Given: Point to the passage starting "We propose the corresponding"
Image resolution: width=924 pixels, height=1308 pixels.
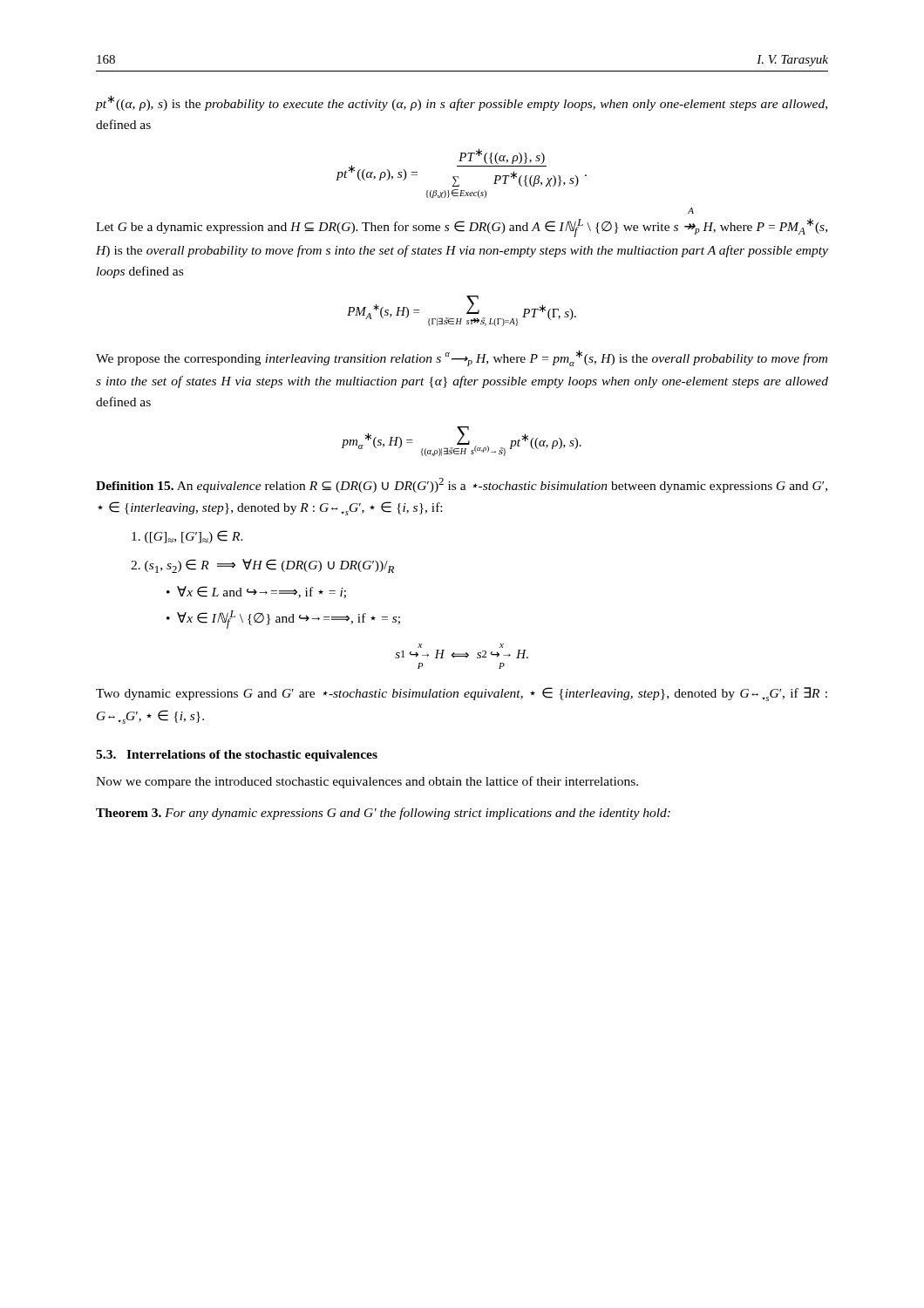Looking at the screenshot, I should click(x=462, y=379).
